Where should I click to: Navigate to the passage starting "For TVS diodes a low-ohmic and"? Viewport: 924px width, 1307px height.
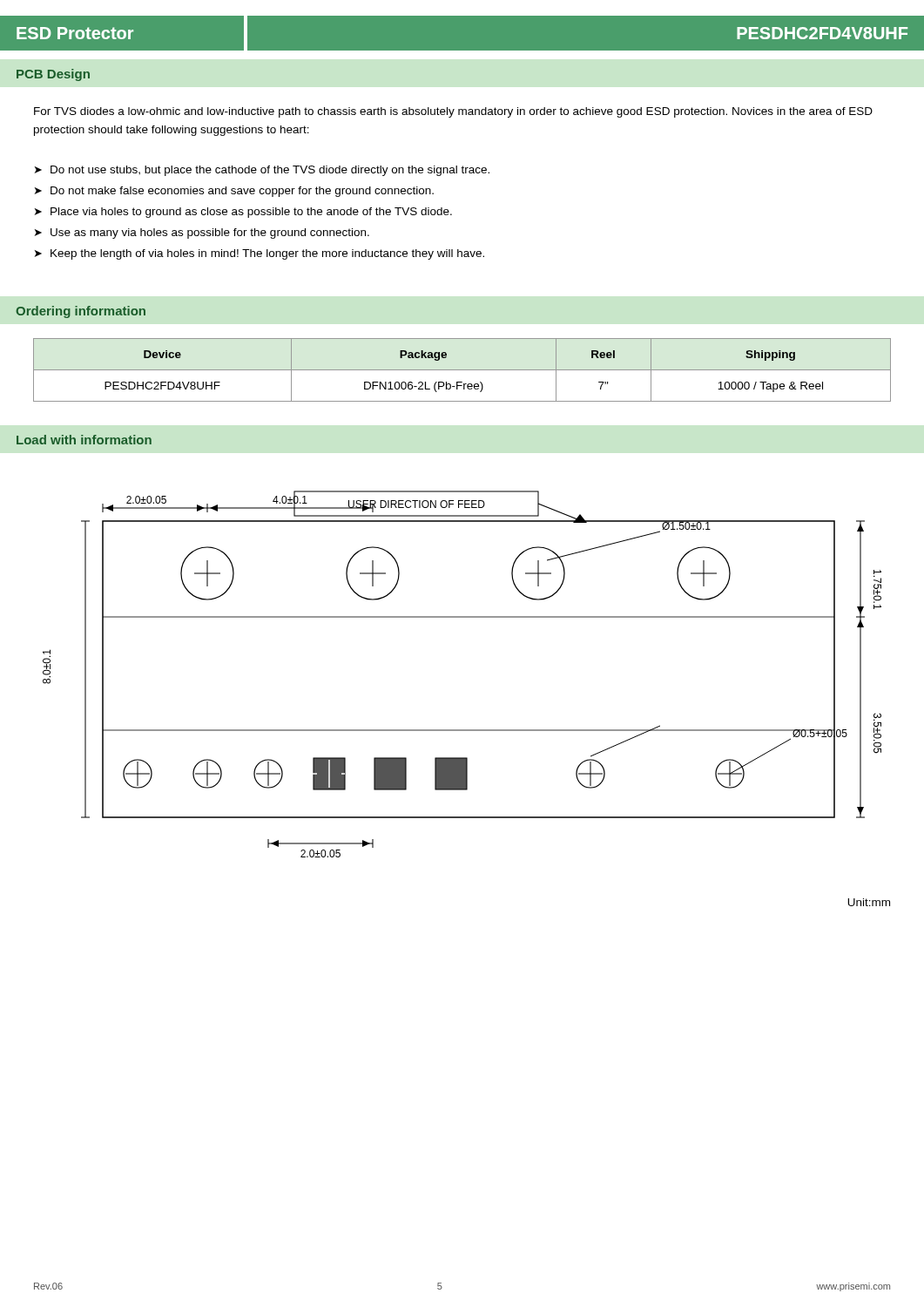(x=453, y=120)
